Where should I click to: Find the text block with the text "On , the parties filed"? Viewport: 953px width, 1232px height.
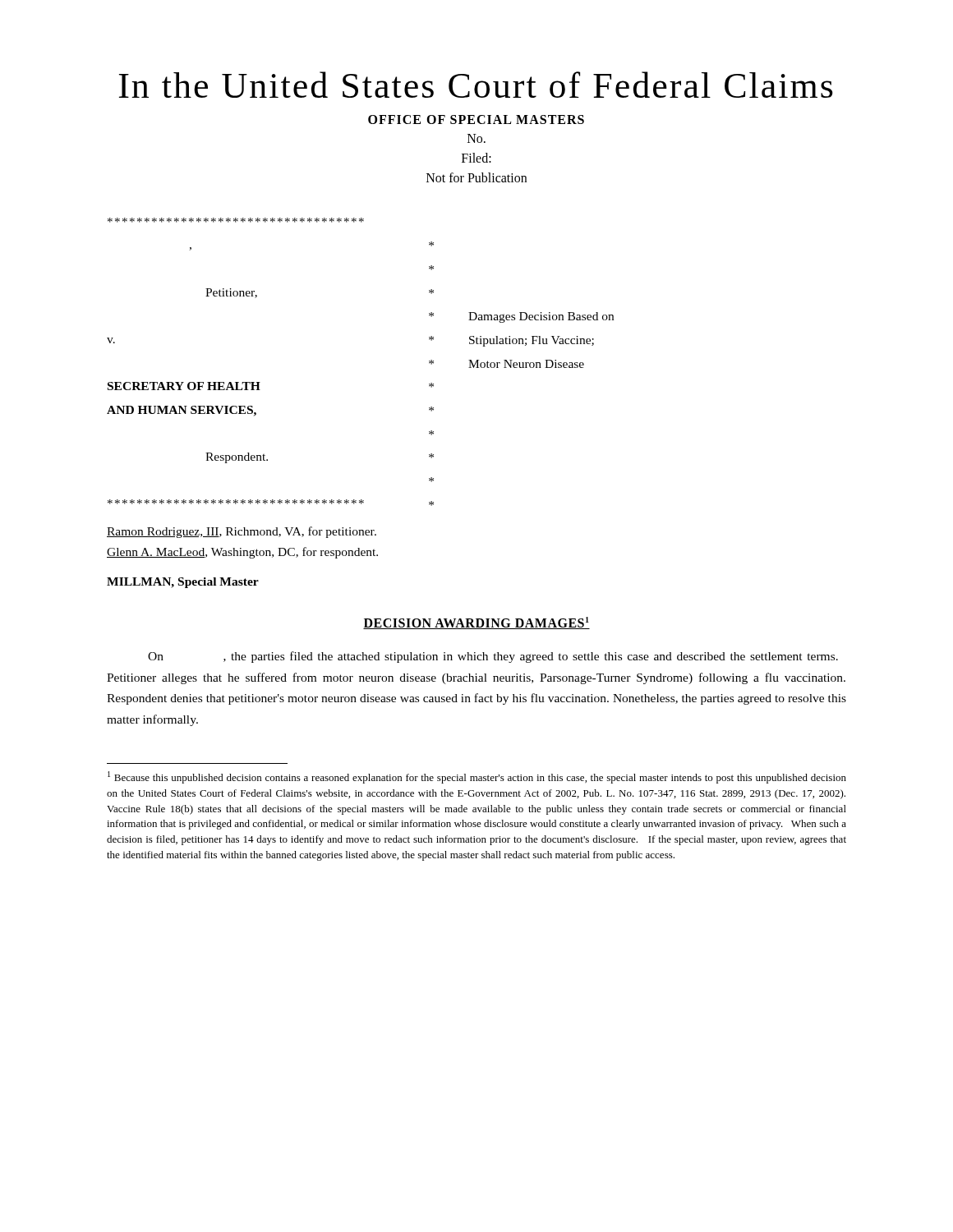476,688
